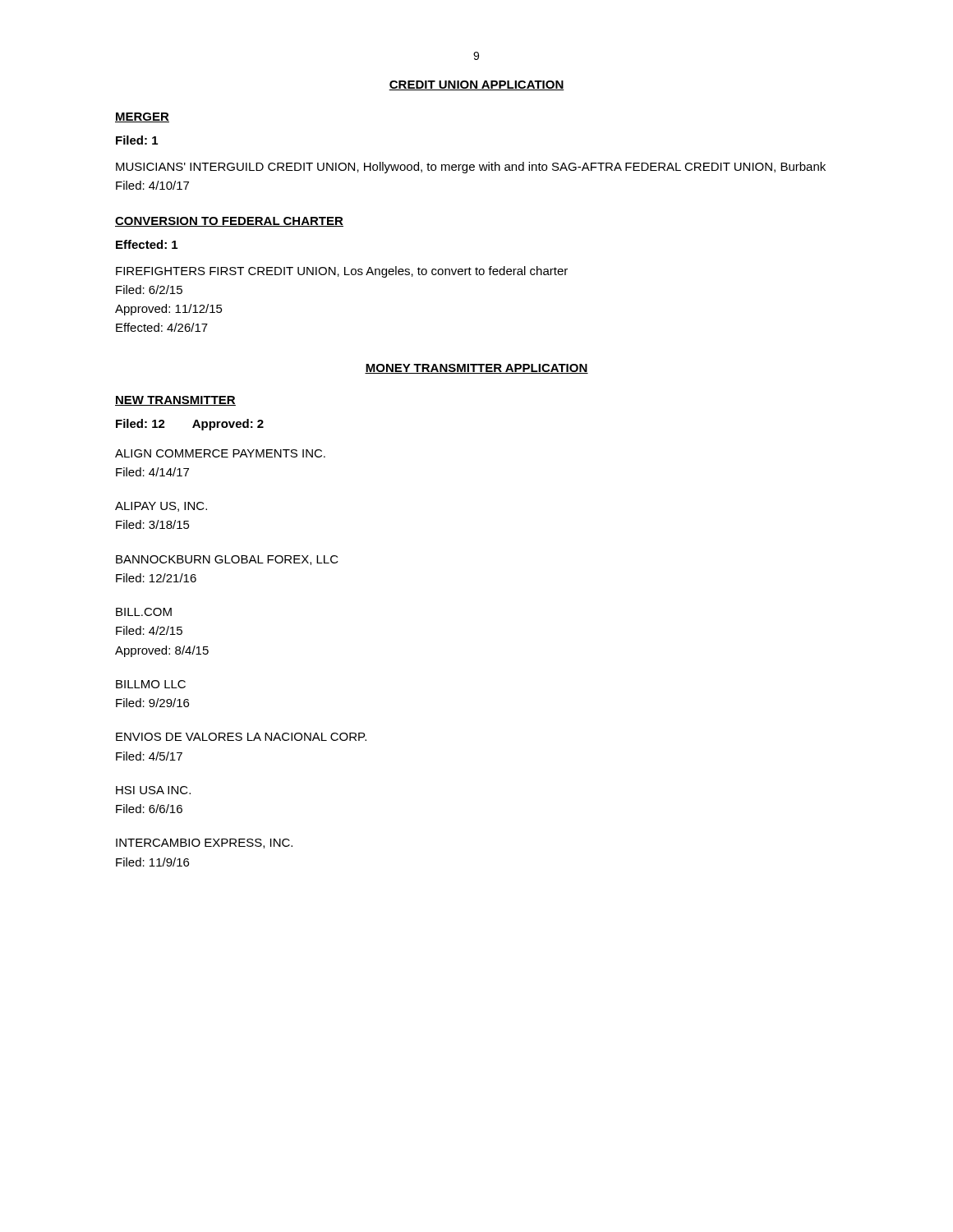Find the block starting "BILL.COM Filed: 4/2/15"
This screenshot has width=953, height=1232.
coord(162,631)
